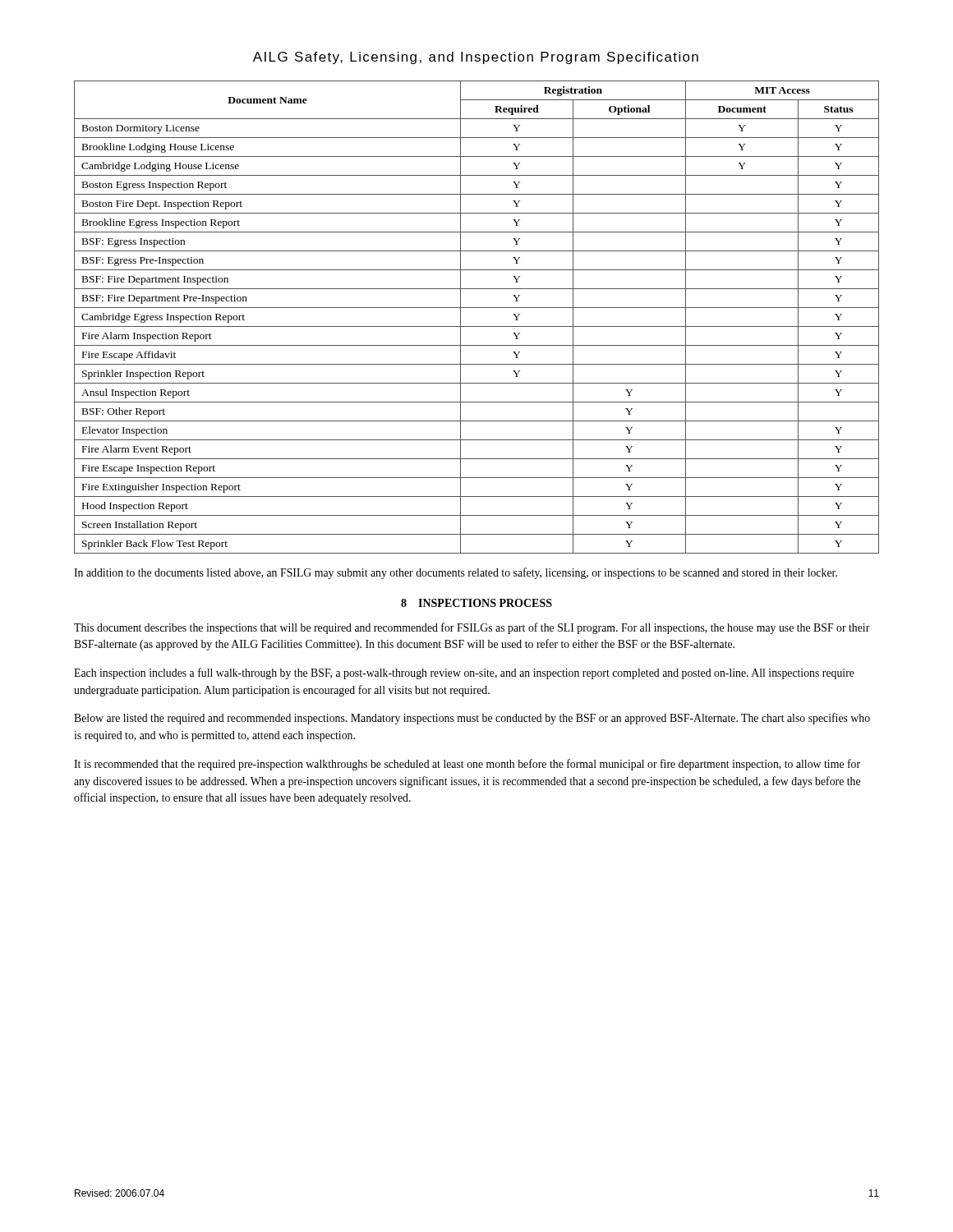The image size is (953, 1232).
Task: Click on the element starting "8 INSPECTIONS PROCESS"
Action: [476, 603]
